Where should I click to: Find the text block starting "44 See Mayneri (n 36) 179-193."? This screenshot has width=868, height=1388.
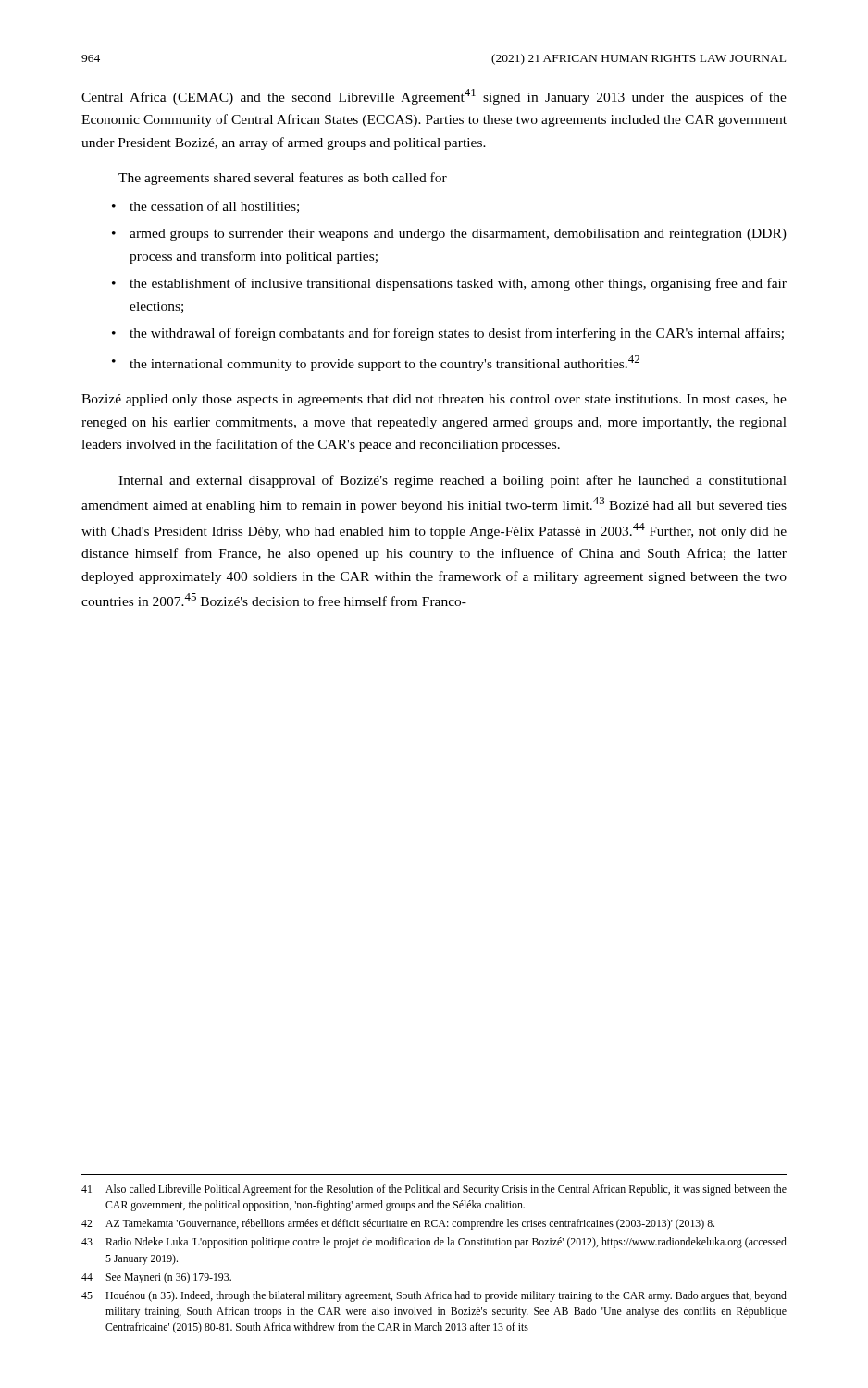pyautogui.click(x=156, y=1278)
